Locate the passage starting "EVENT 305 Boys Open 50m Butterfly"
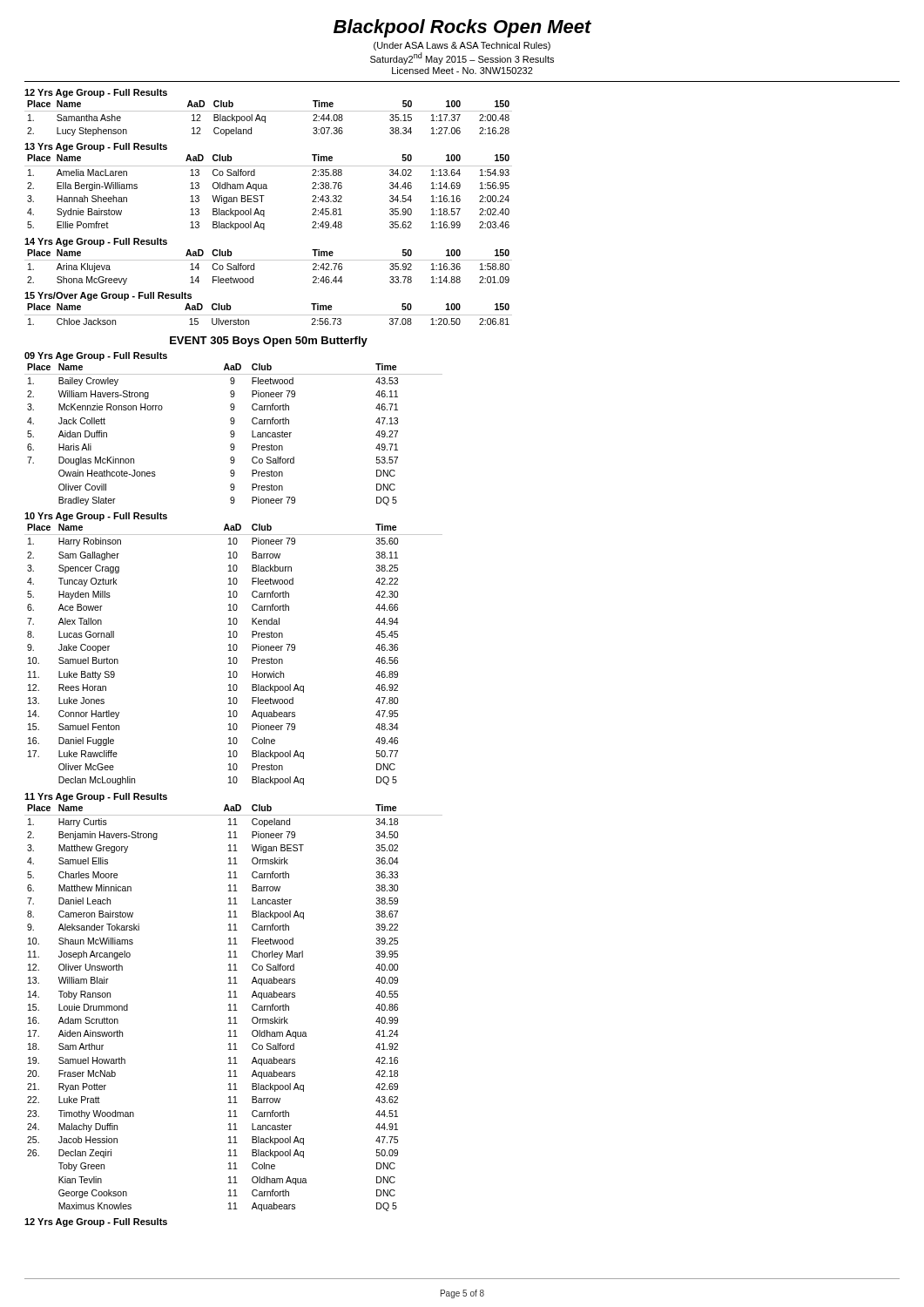This screenshot has height=1307, width=924. (x=268, y=340)
